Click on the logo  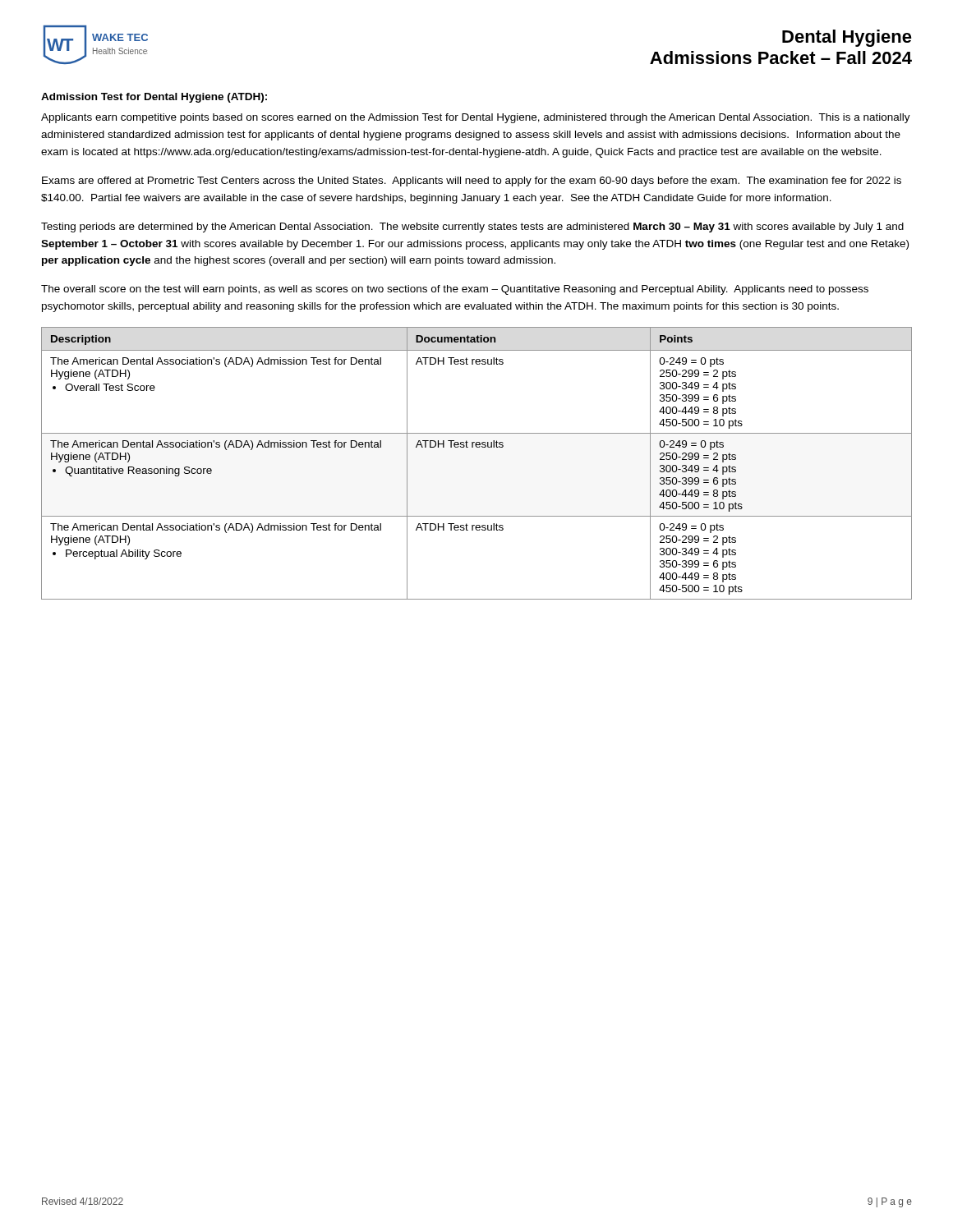coord(94,48)
